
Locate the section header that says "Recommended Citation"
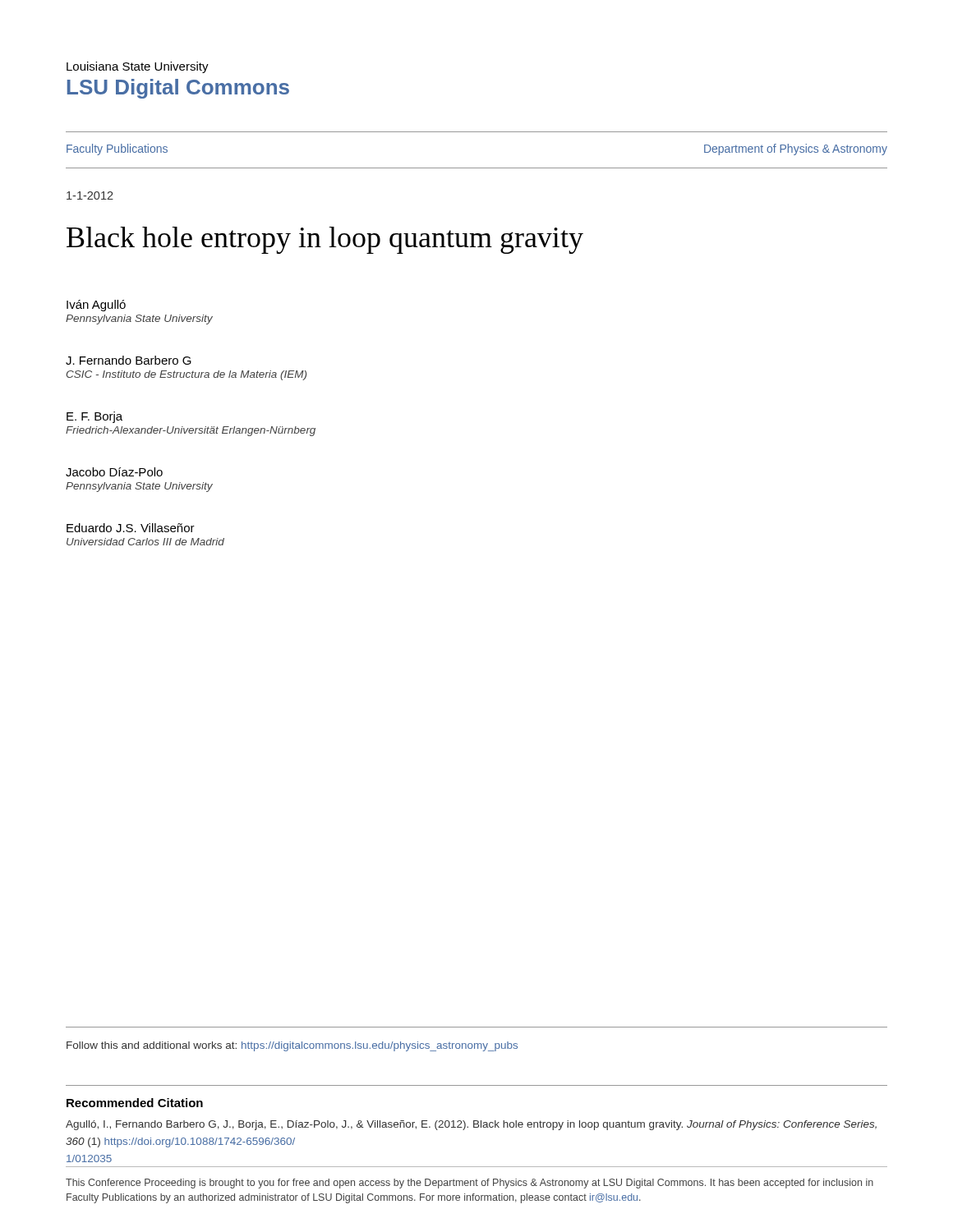[x=135, y=1103]
